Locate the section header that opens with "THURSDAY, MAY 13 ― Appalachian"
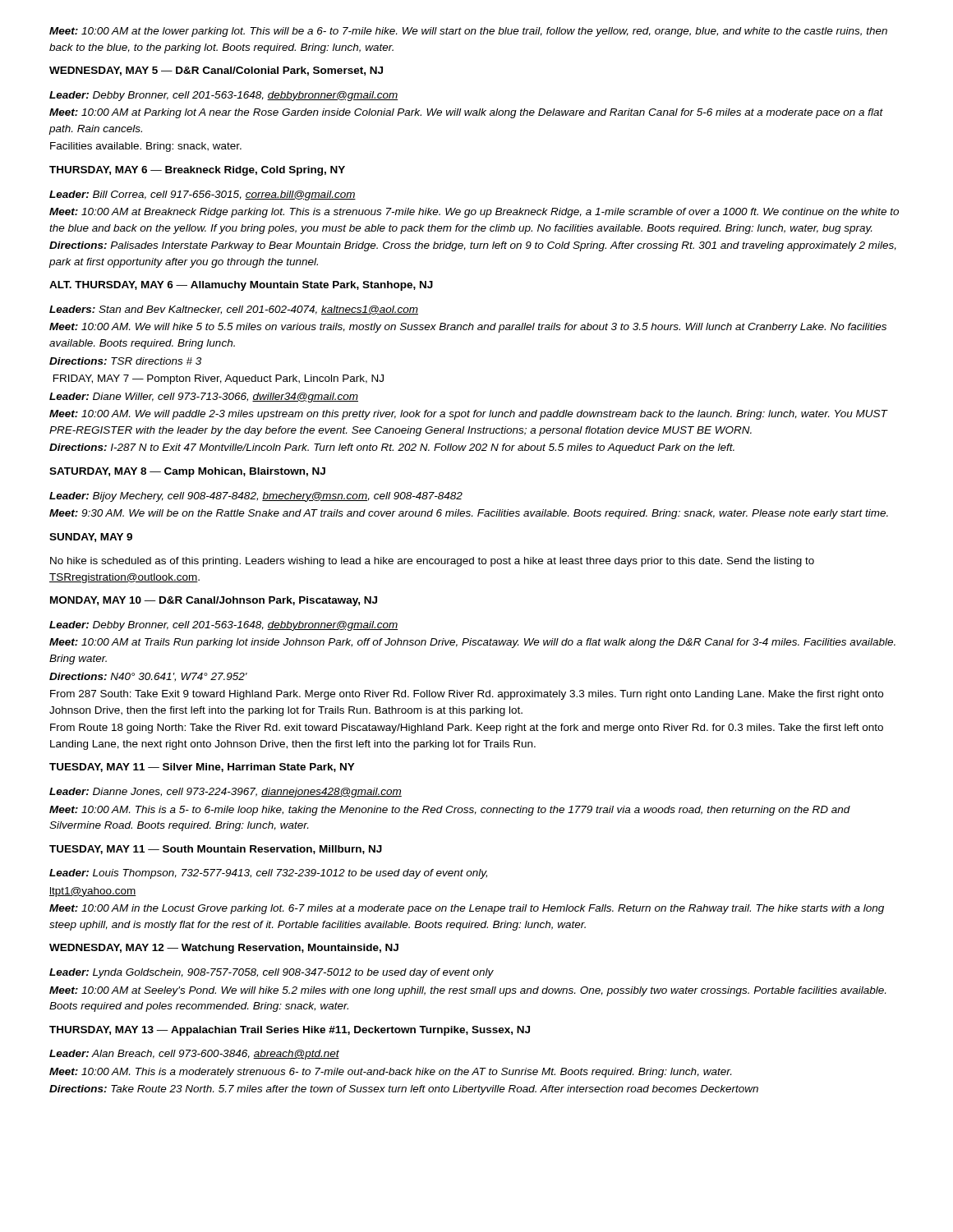The height and width of the screenshot is (1232, 953). 476,1030
